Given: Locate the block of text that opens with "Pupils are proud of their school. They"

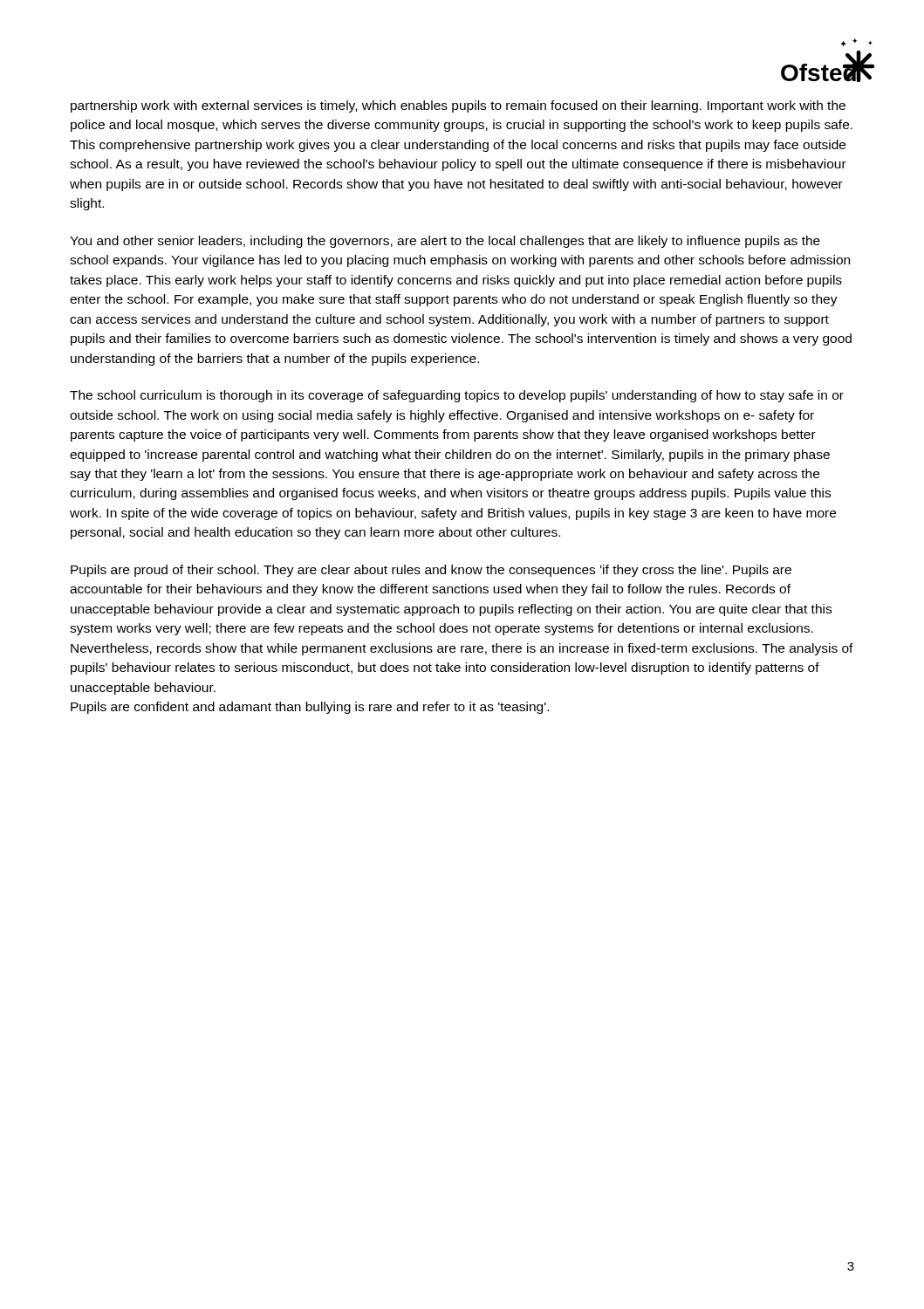Looking at the screenshot, I should [x=461, y=638].
